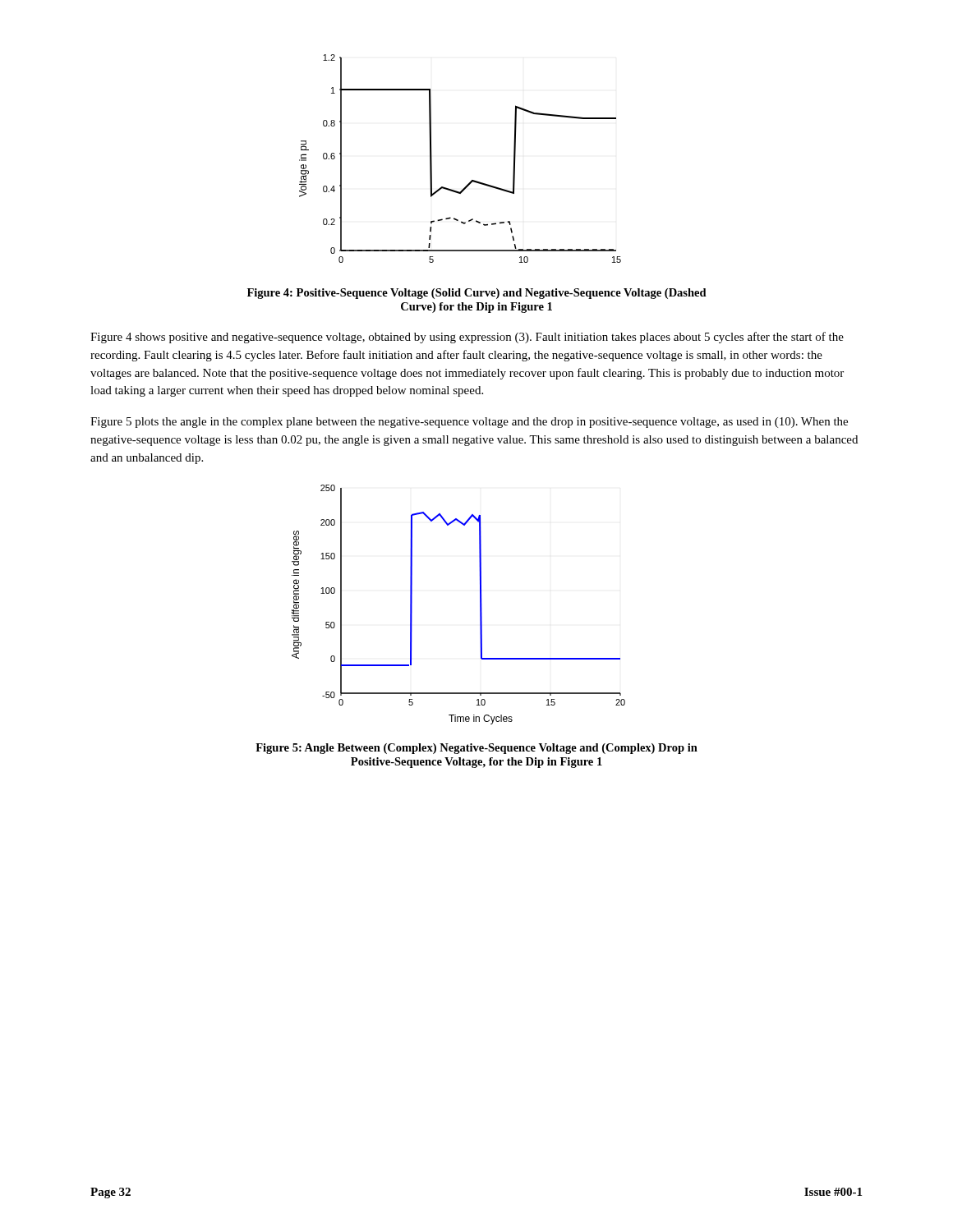Find the caption that says "Figure 4: Positive-Sequence Voltage (Solid"
The height and width of the screenshot is (1232, 953).
pyautogui.click(x=476, y=299)
